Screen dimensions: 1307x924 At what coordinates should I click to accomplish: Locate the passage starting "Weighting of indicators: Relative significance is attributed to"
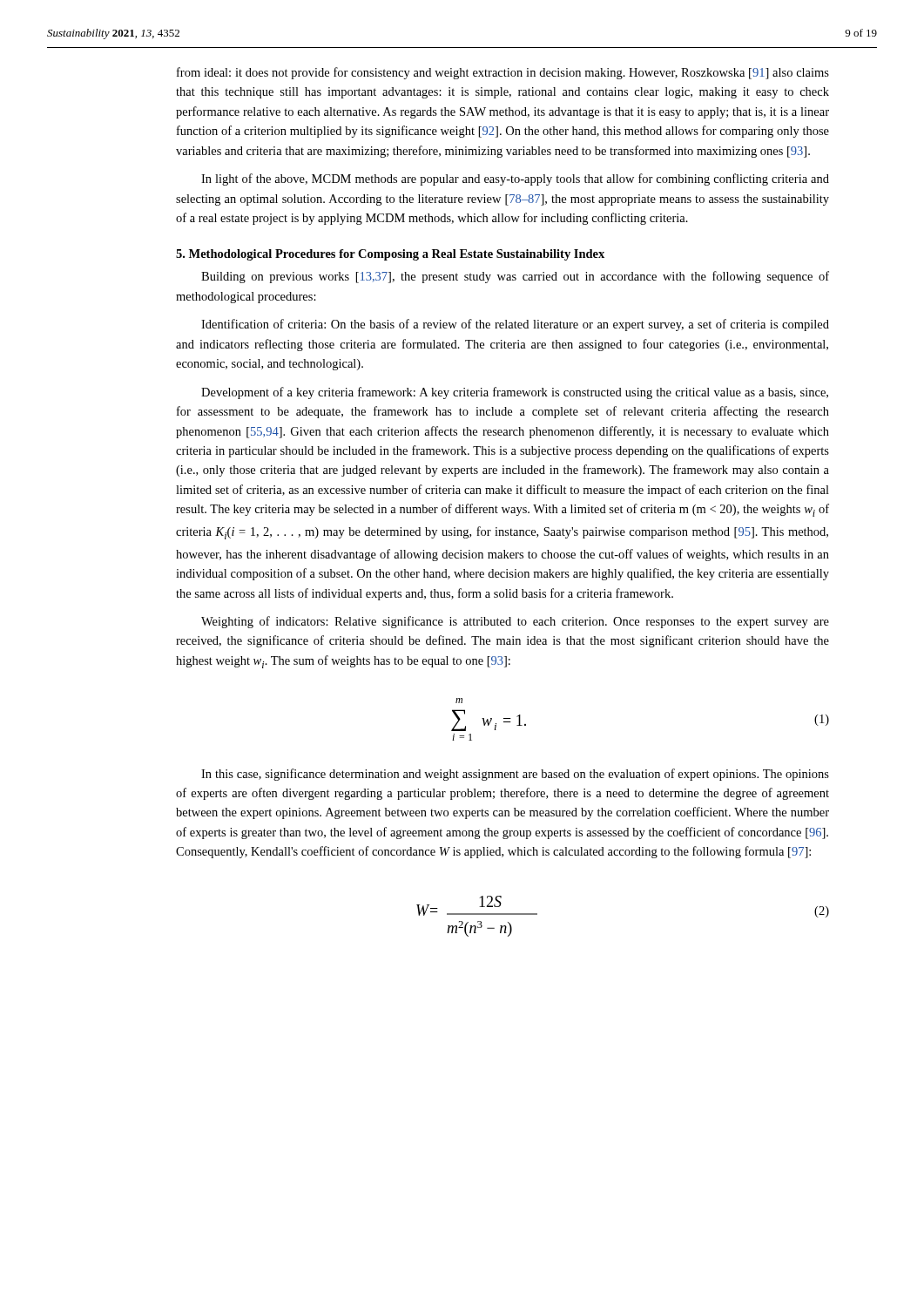point(503,642)
